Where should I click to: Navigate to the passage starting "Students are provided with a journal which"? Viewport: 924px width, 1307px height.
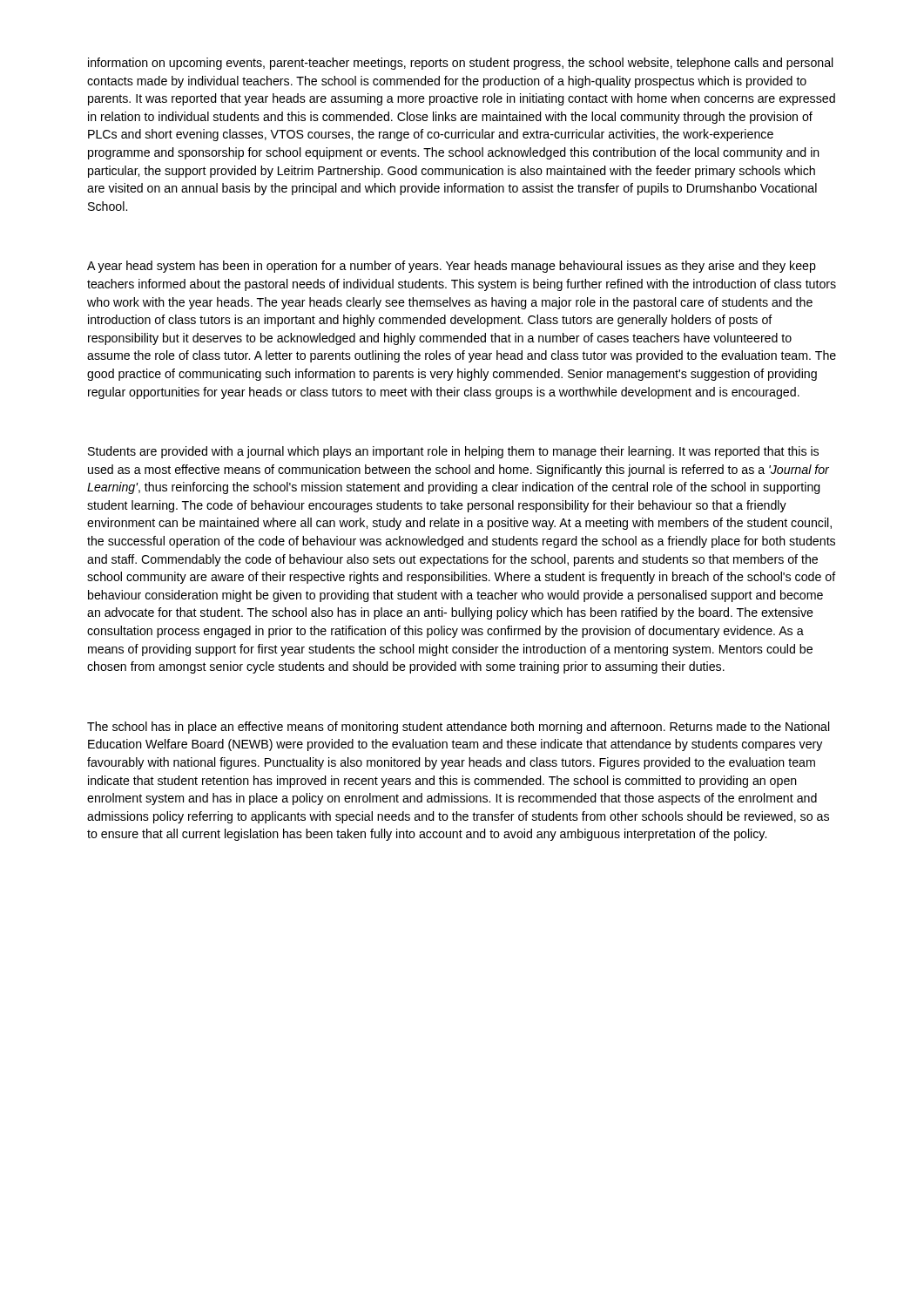coord(461,559)
